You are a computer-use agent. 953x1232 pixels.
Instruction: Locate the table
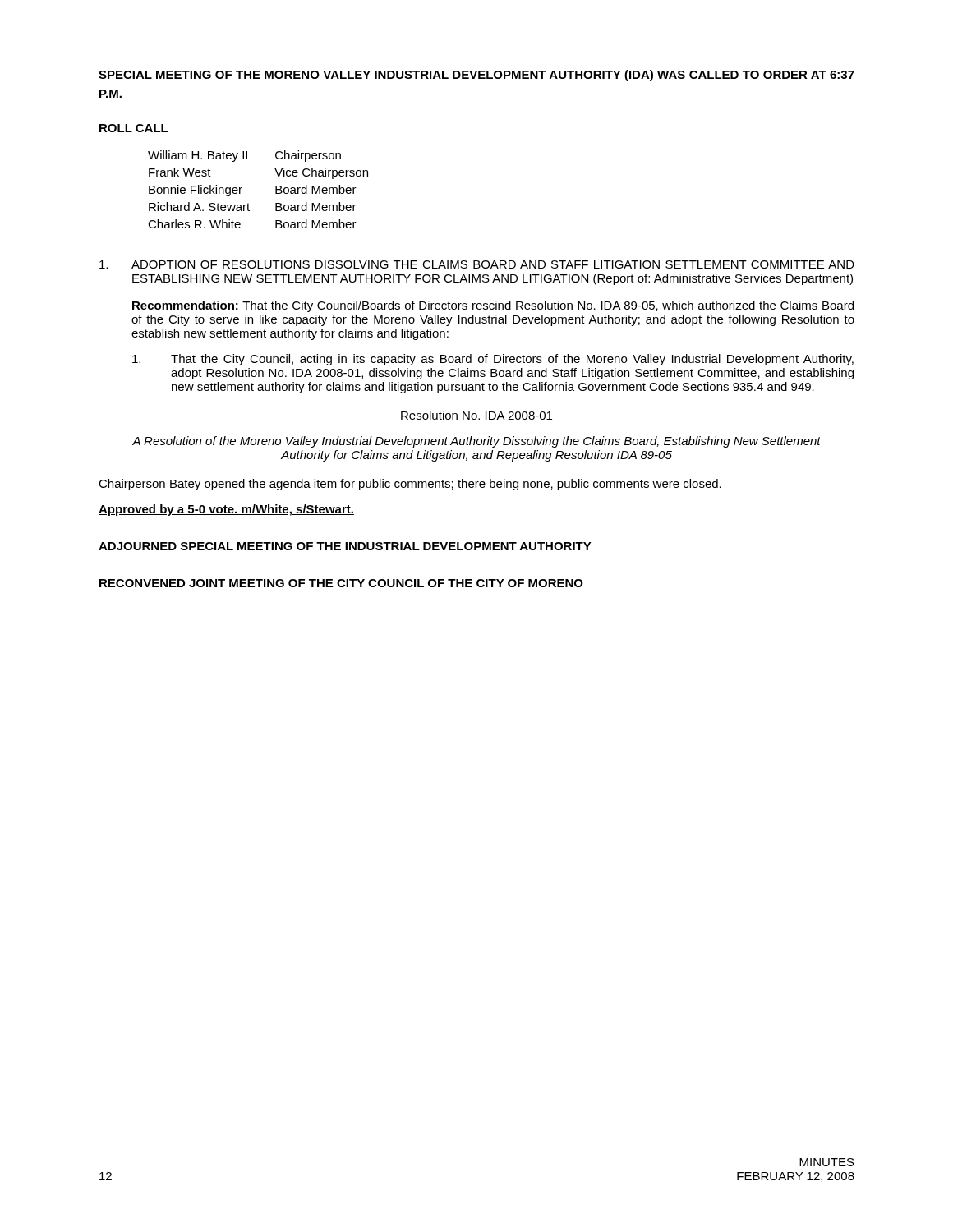pos(476,189)
